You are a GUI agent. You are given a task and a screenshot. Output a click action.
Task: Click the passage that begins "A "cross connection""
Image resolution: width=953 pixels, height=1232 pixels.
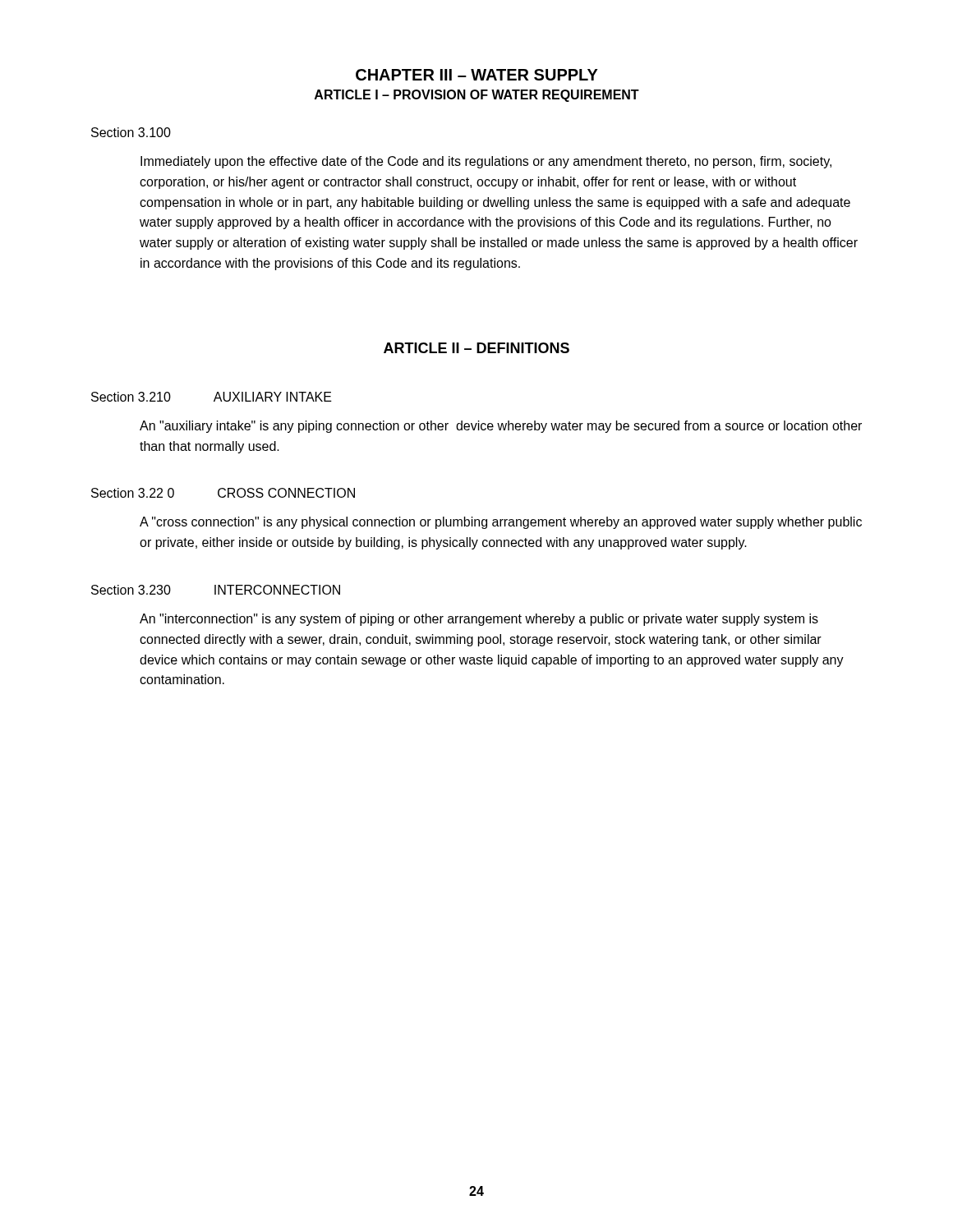[501, 532]
